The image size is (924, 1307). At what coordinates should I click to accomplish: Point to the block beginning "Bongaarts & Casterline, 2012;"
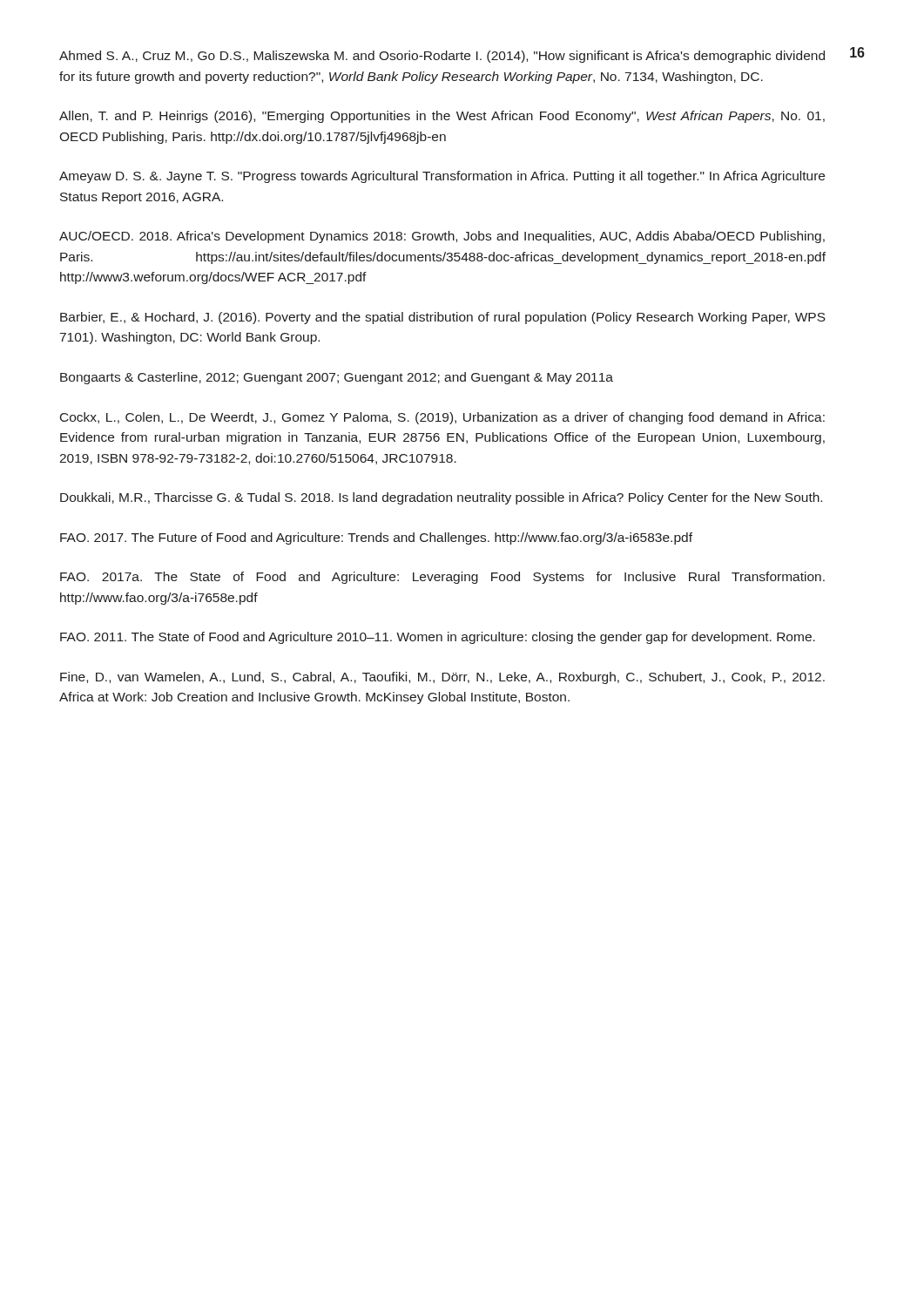[x=336, y=377]
